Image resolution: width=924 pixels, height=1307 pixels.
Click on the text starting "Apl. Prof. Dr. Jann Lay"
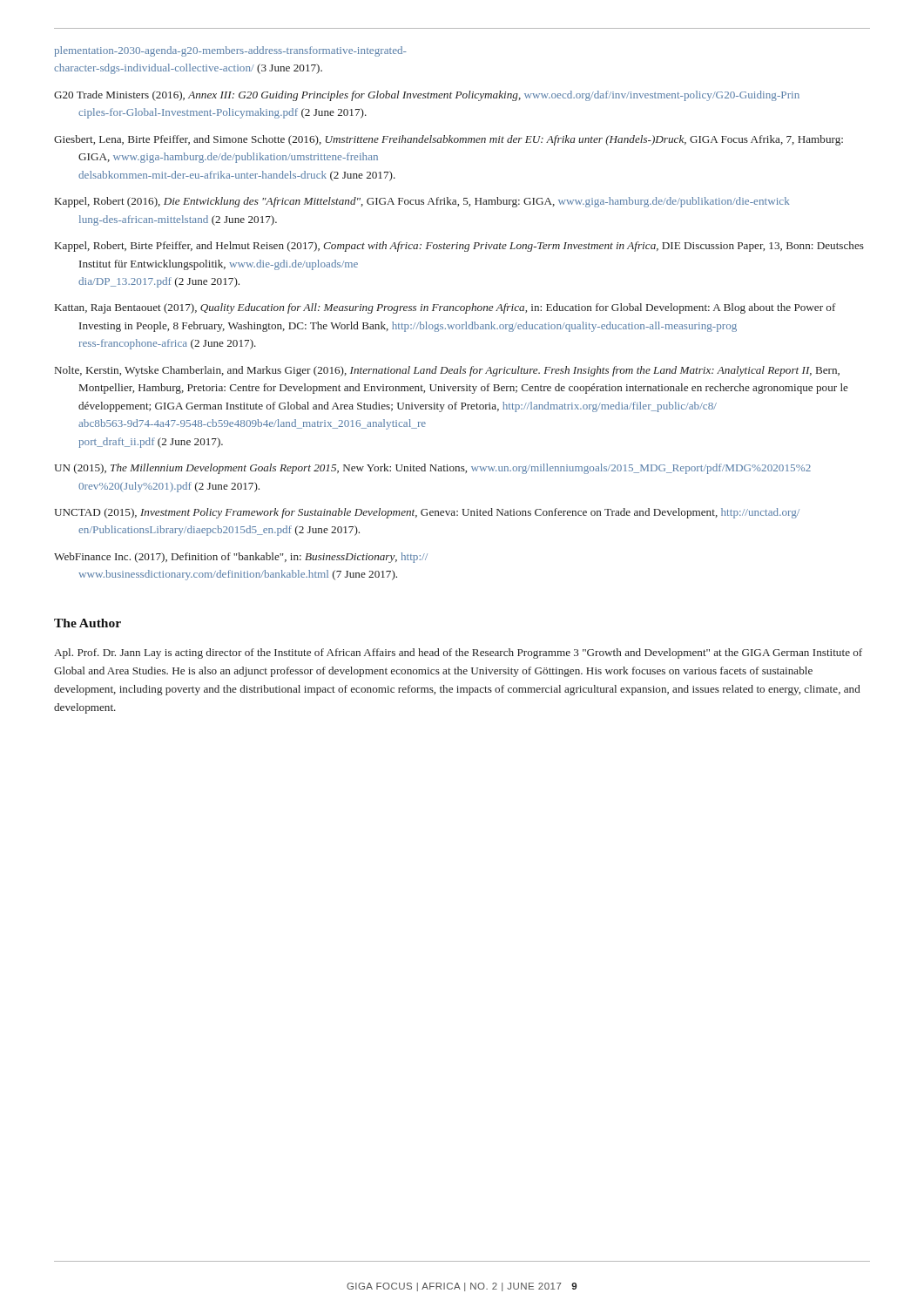pos(462,680)
